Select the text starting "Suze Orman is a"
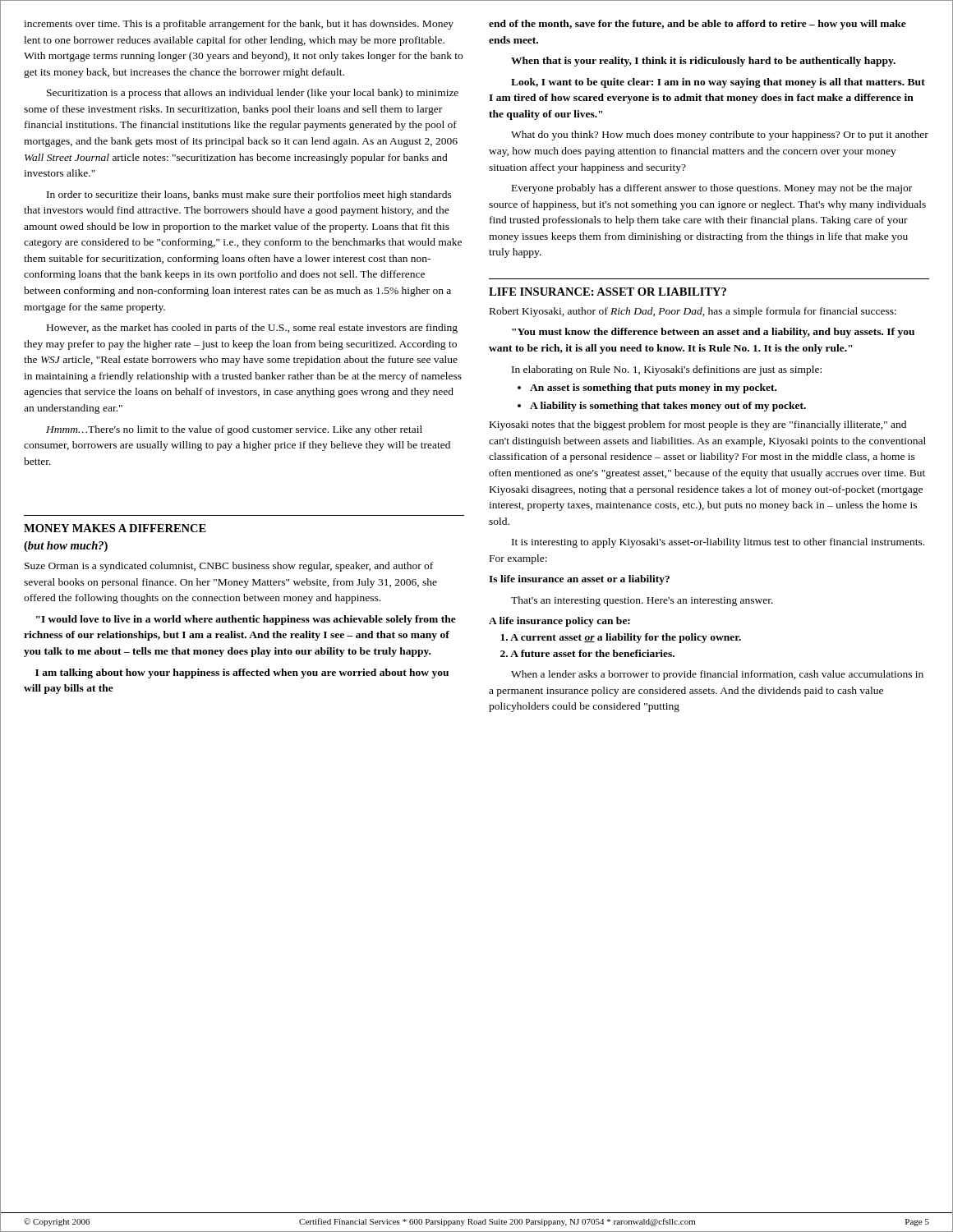The image size is (953, 1232). click(x=244, y=627)
